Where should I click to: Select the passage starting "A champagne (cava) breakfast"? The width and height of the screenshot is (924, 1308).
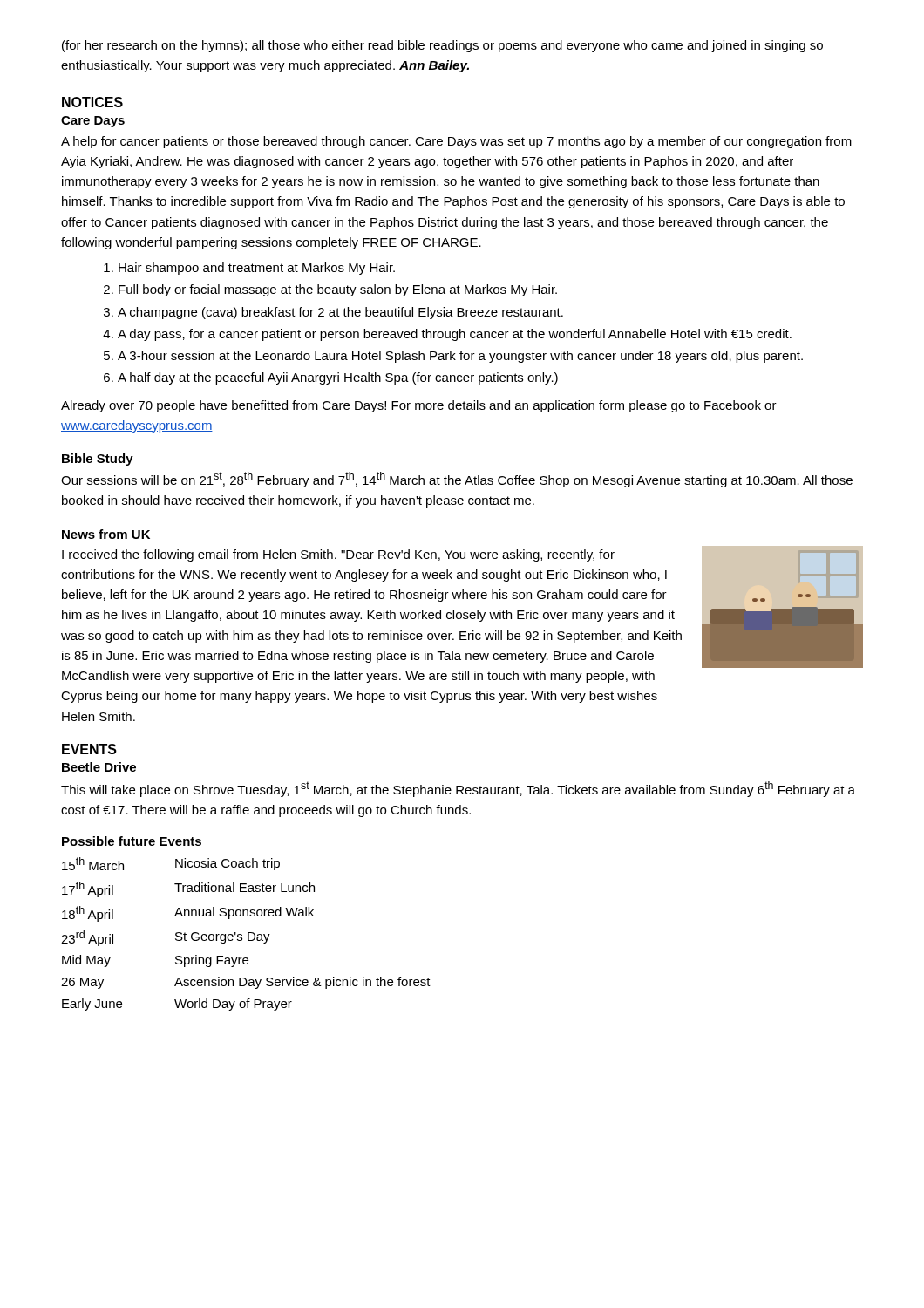(x=341, y=311)
